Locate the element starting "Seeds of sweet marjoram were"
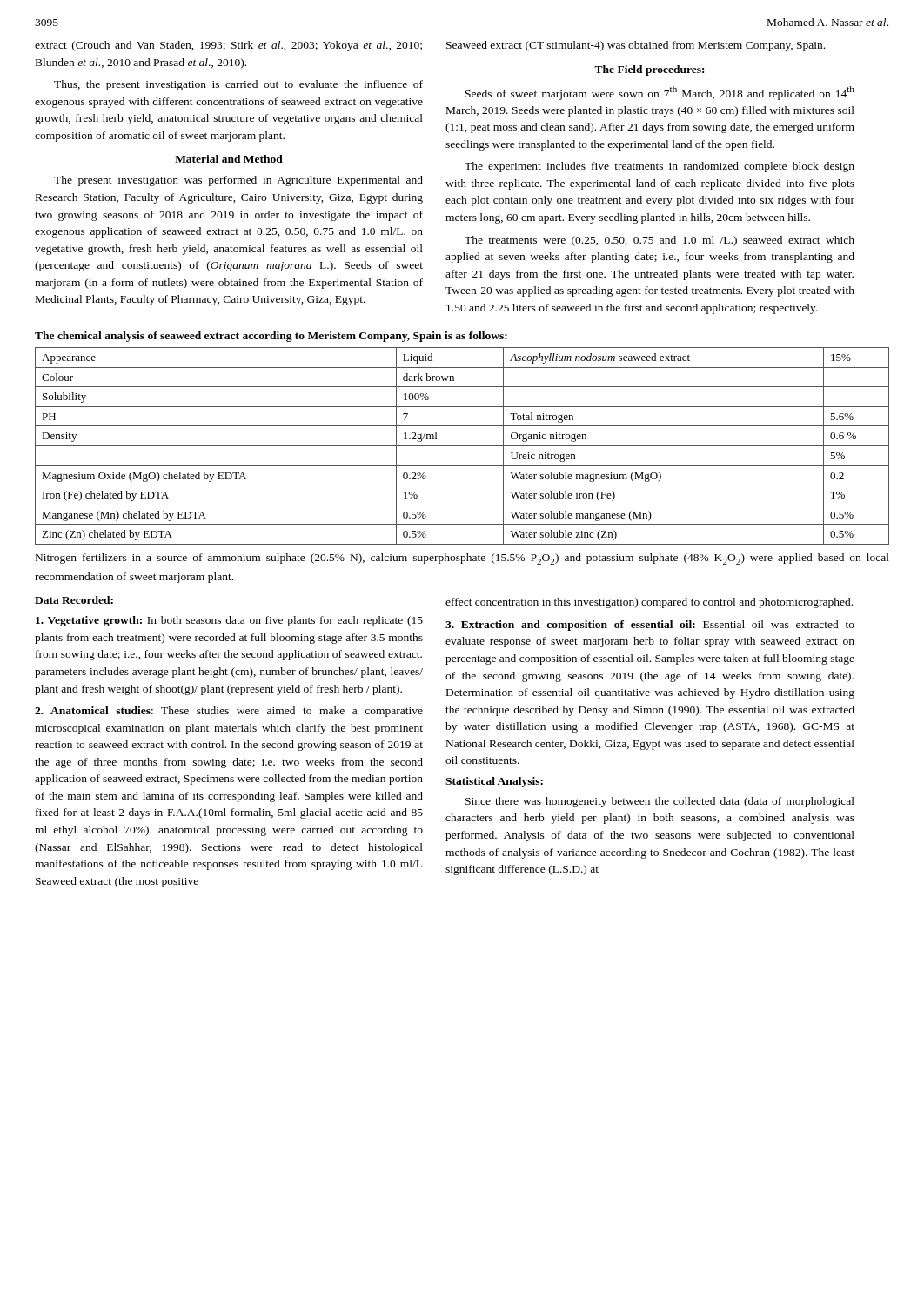 650,117
